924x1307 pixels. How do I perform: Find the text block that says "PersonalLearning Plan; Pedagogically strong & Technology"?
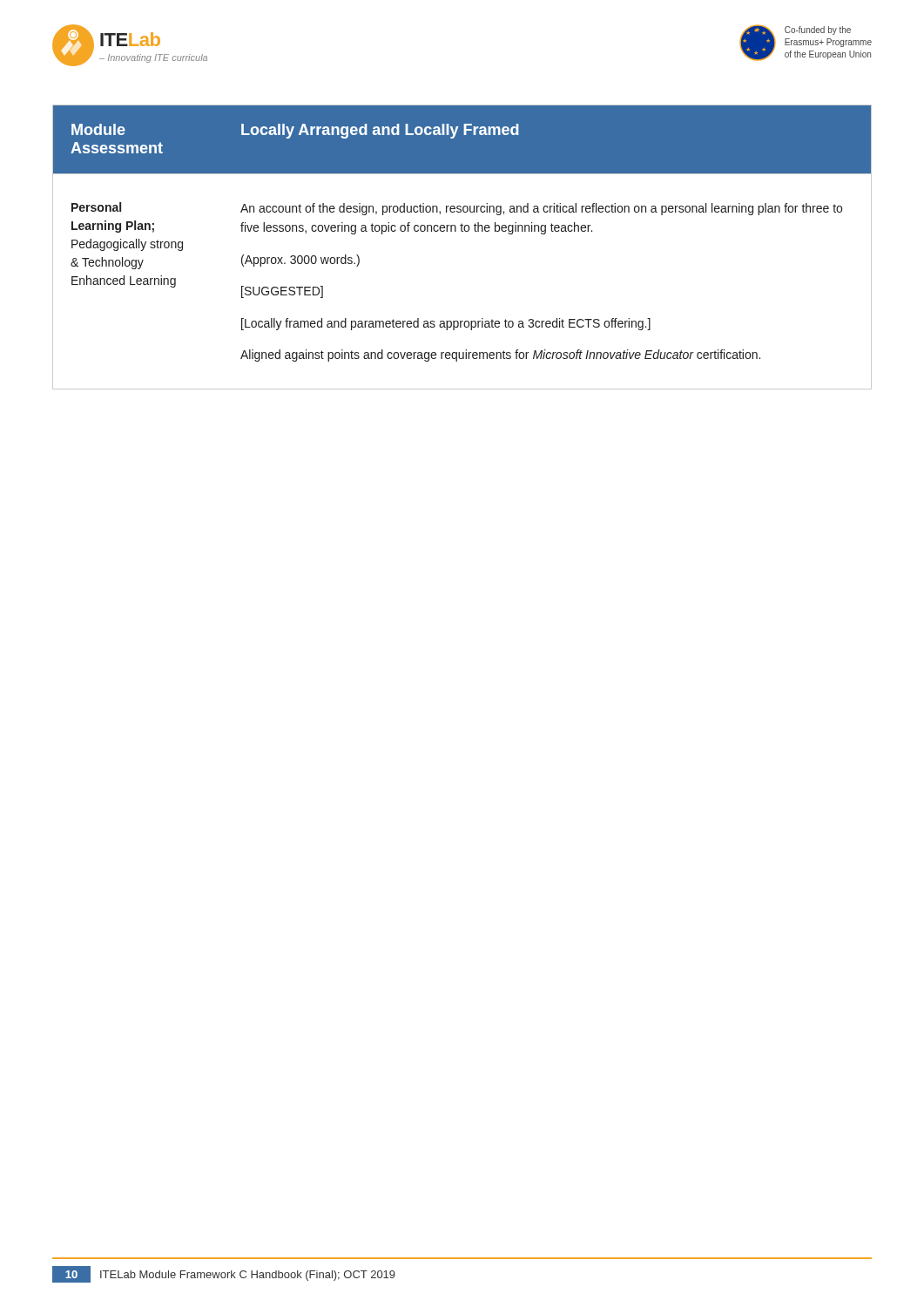[x=127, y=244]
